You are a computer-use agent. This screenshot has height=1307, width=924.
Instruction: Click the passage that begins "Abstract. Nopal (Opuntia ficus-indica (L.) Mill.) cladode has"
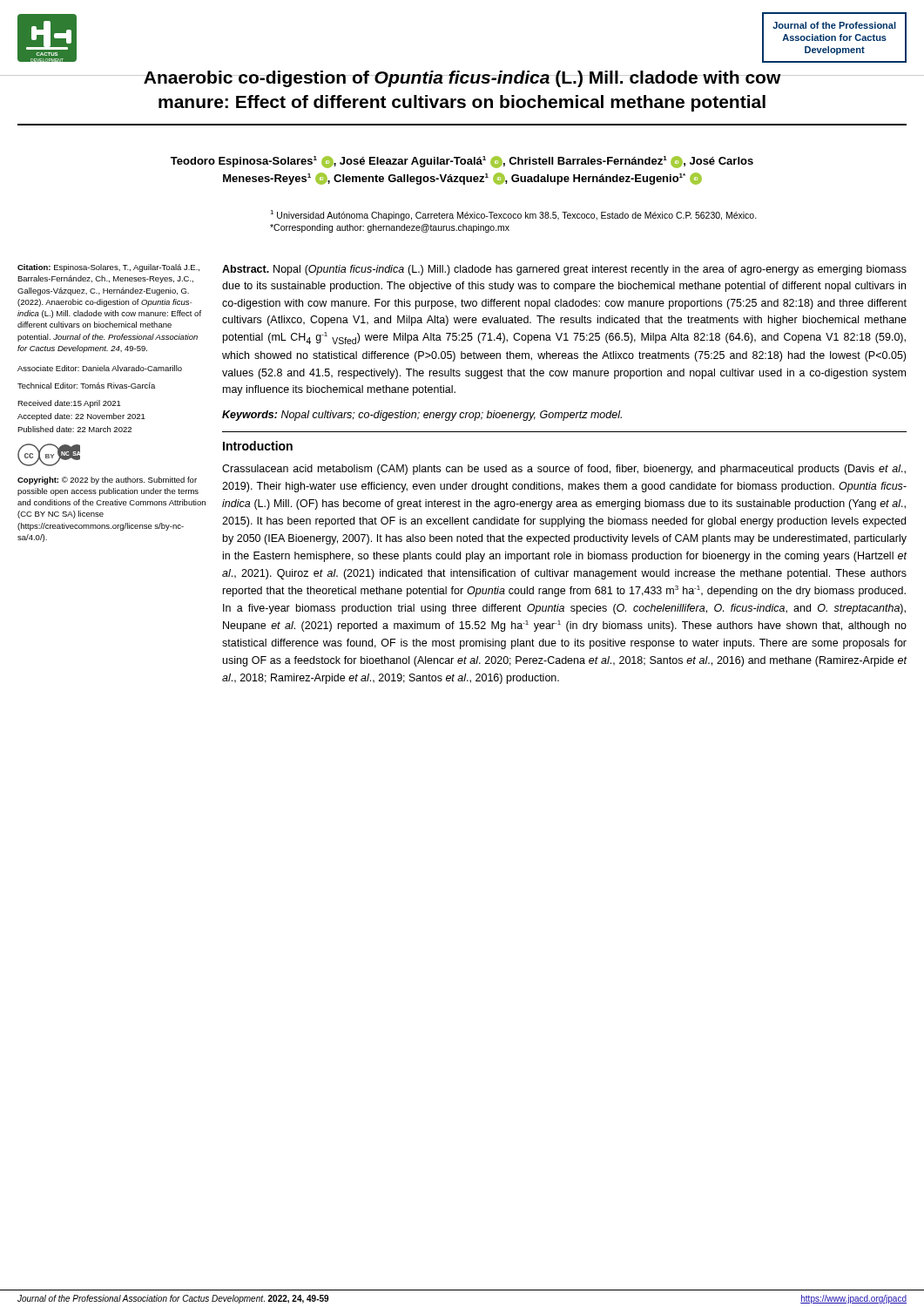pyautogui.click(x=564, y=329)
